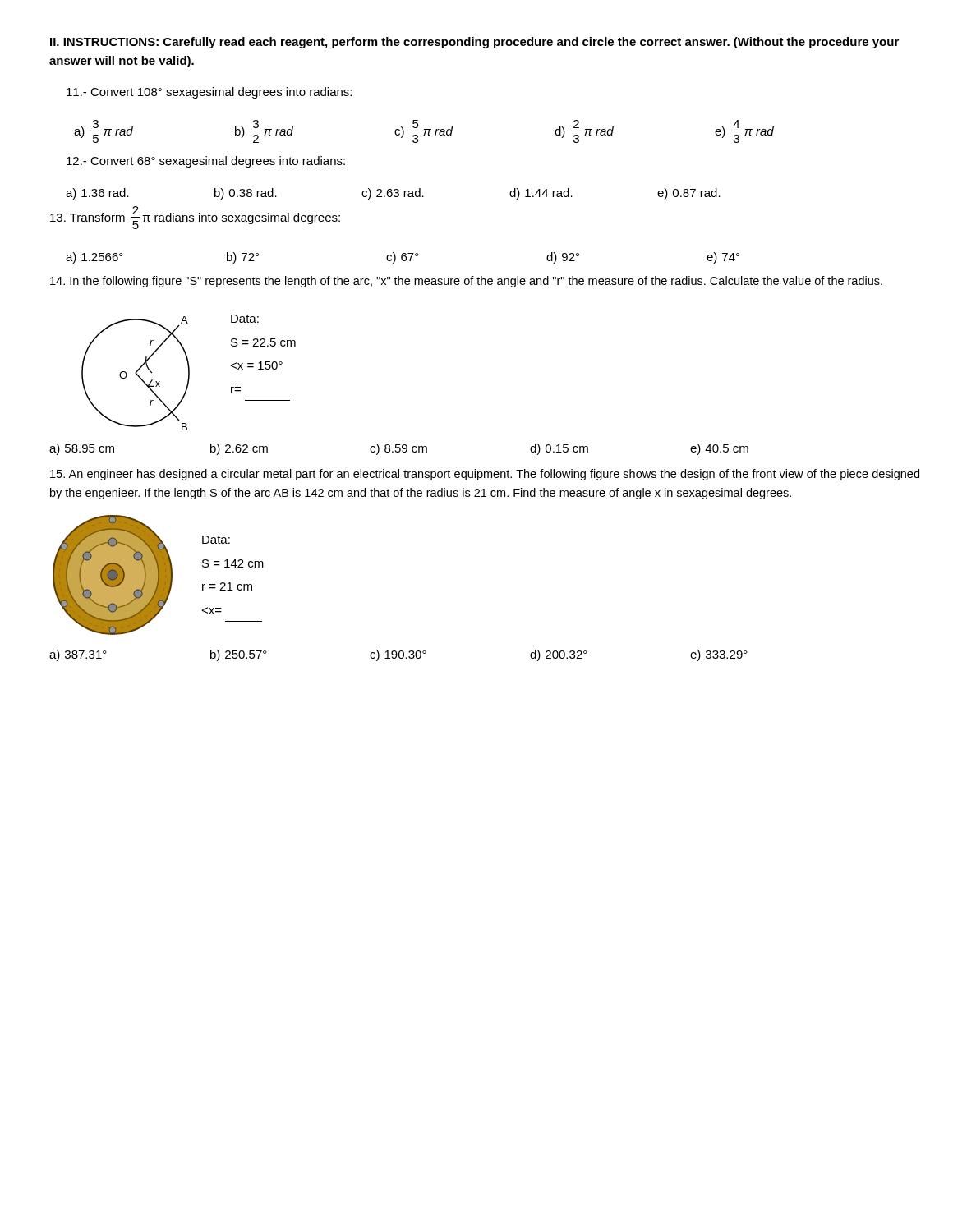Click on the text starting "a) 1.36 rad. b) 0.38 rad."
953x1232 pixels.
point(393,194)
